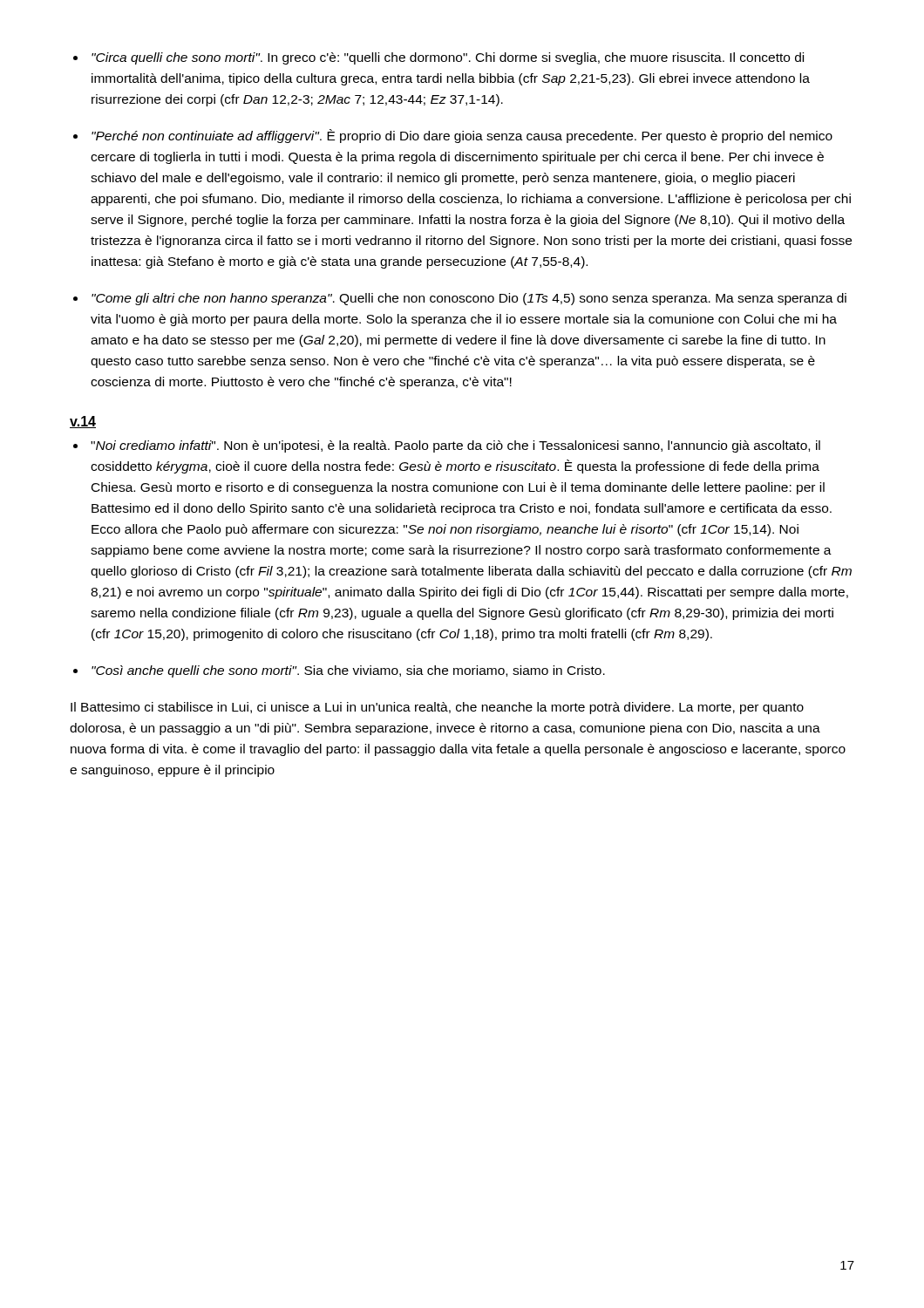
Task: Locate the block of text that opens with ""Come gli altri che non"
Action: point(471,340)
